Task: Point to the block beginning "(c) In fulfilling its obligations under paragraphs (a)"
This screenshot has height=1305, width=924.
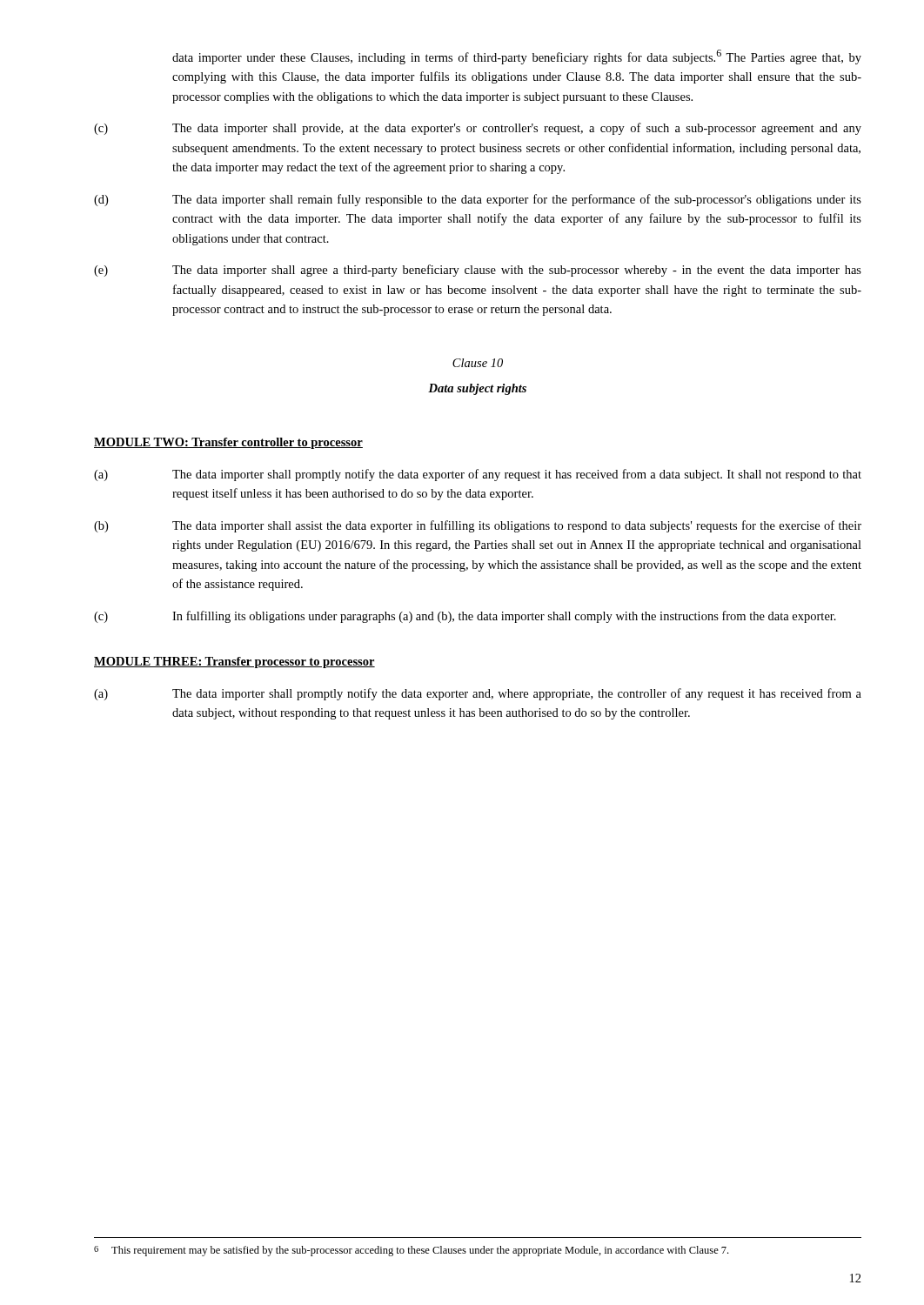Action: [x=478, y=616]
